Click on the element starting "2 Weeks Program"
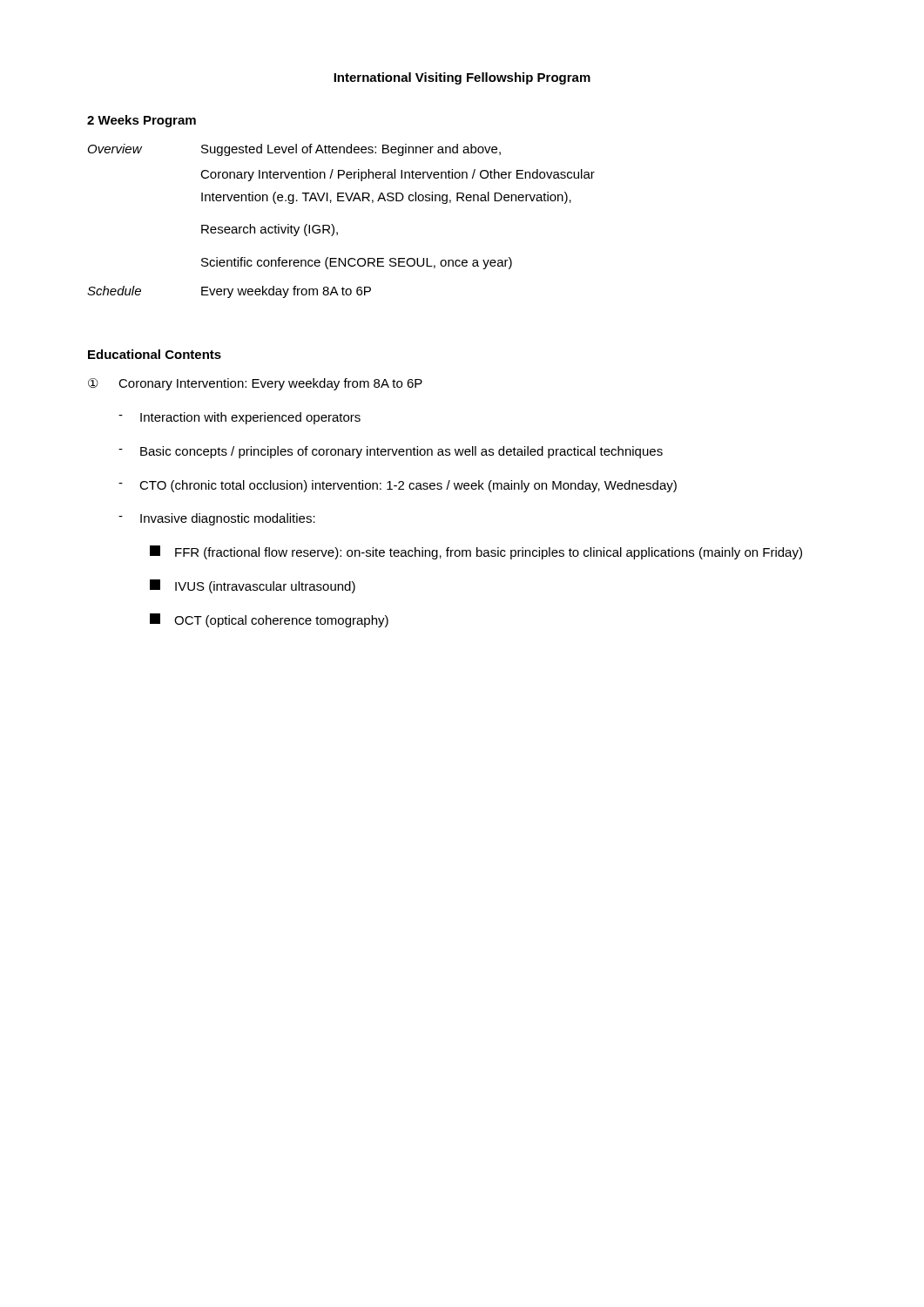Screen dimensions: 1307x924 (142, 120)
